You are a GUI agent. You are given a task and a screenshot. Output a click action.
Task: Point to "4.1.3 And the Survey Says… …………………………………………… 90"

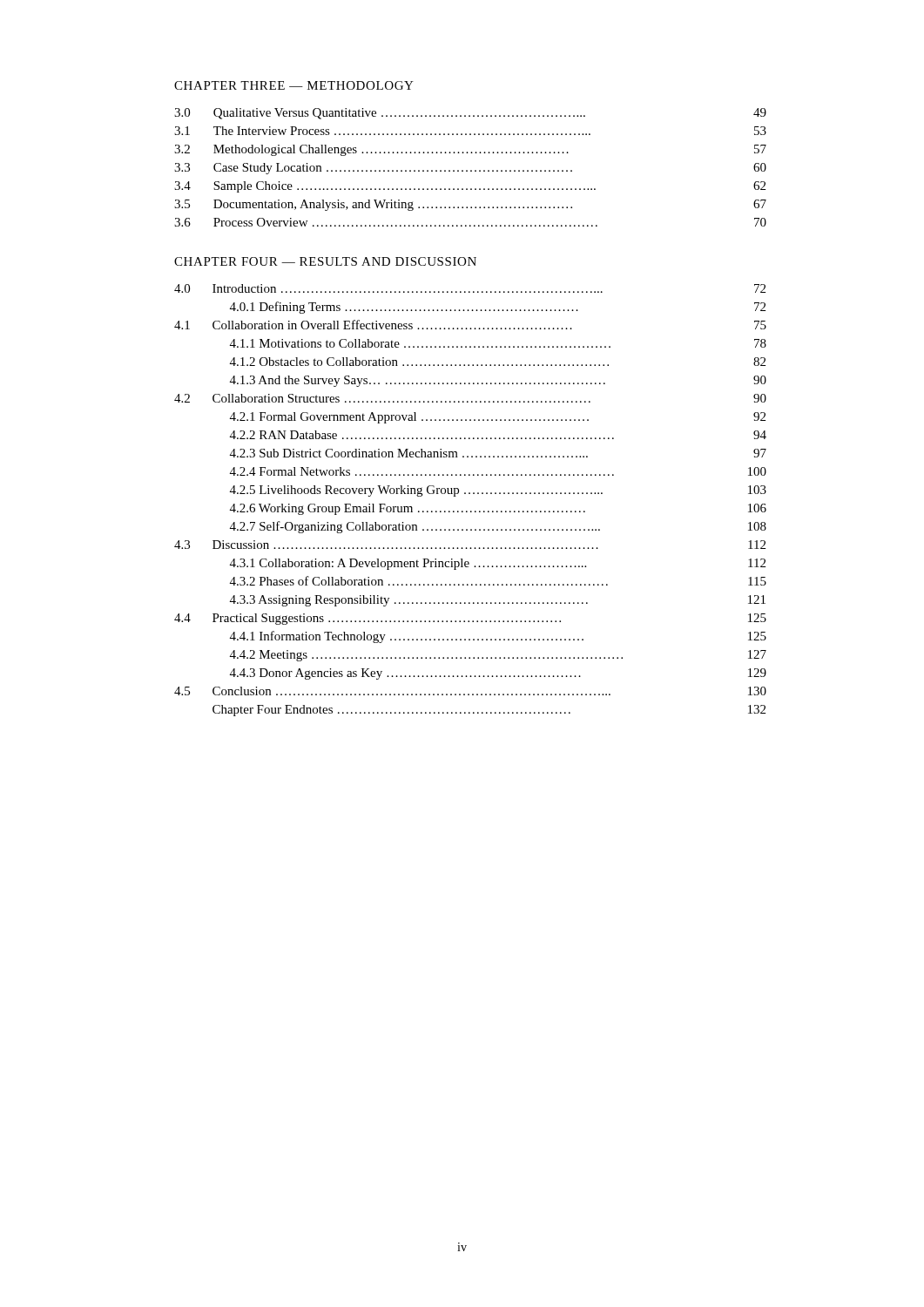[470, 380]
